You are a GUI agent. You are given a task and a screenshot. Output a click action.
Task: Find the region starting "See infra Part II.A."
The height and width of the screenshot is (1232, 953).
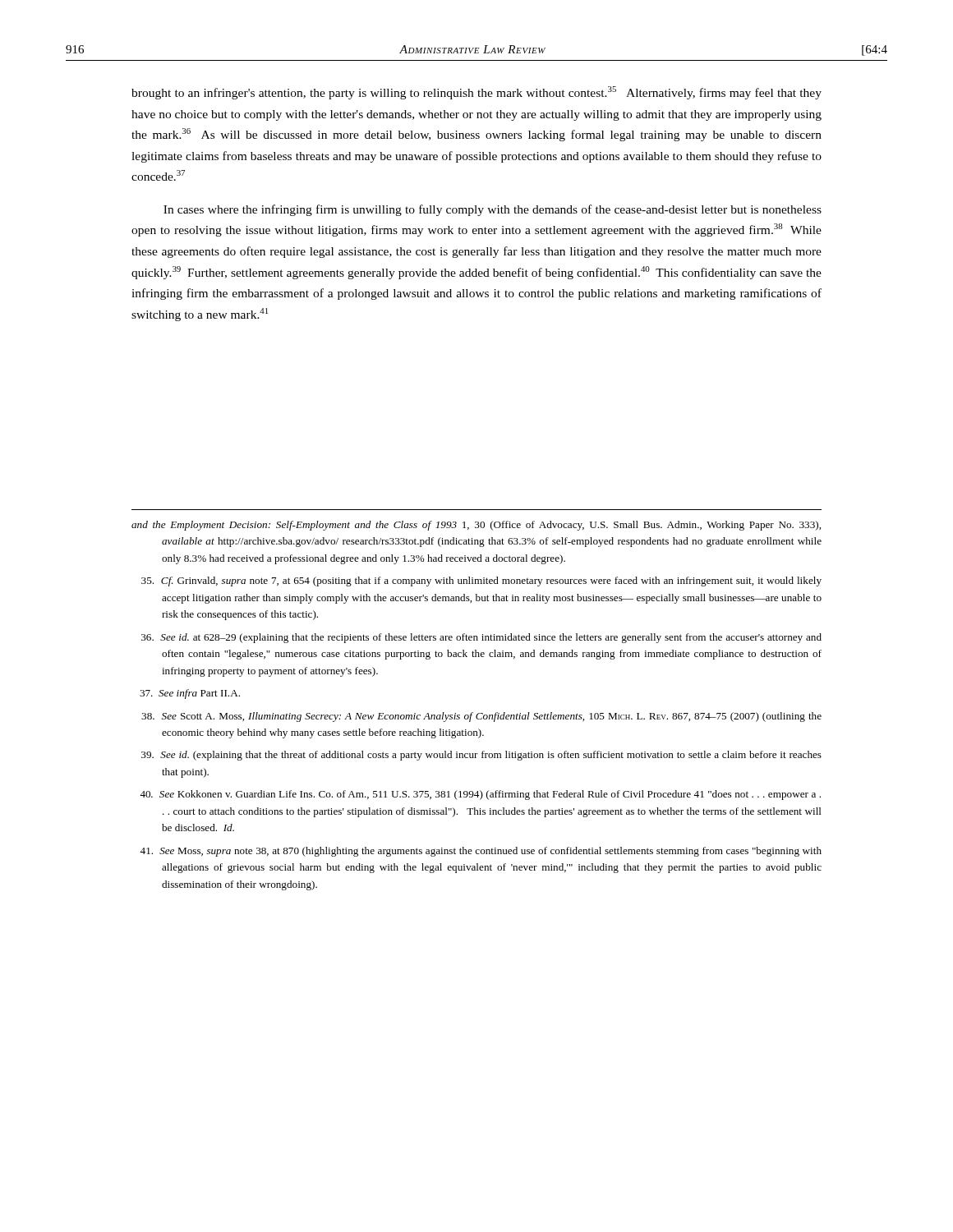point(186,693)
